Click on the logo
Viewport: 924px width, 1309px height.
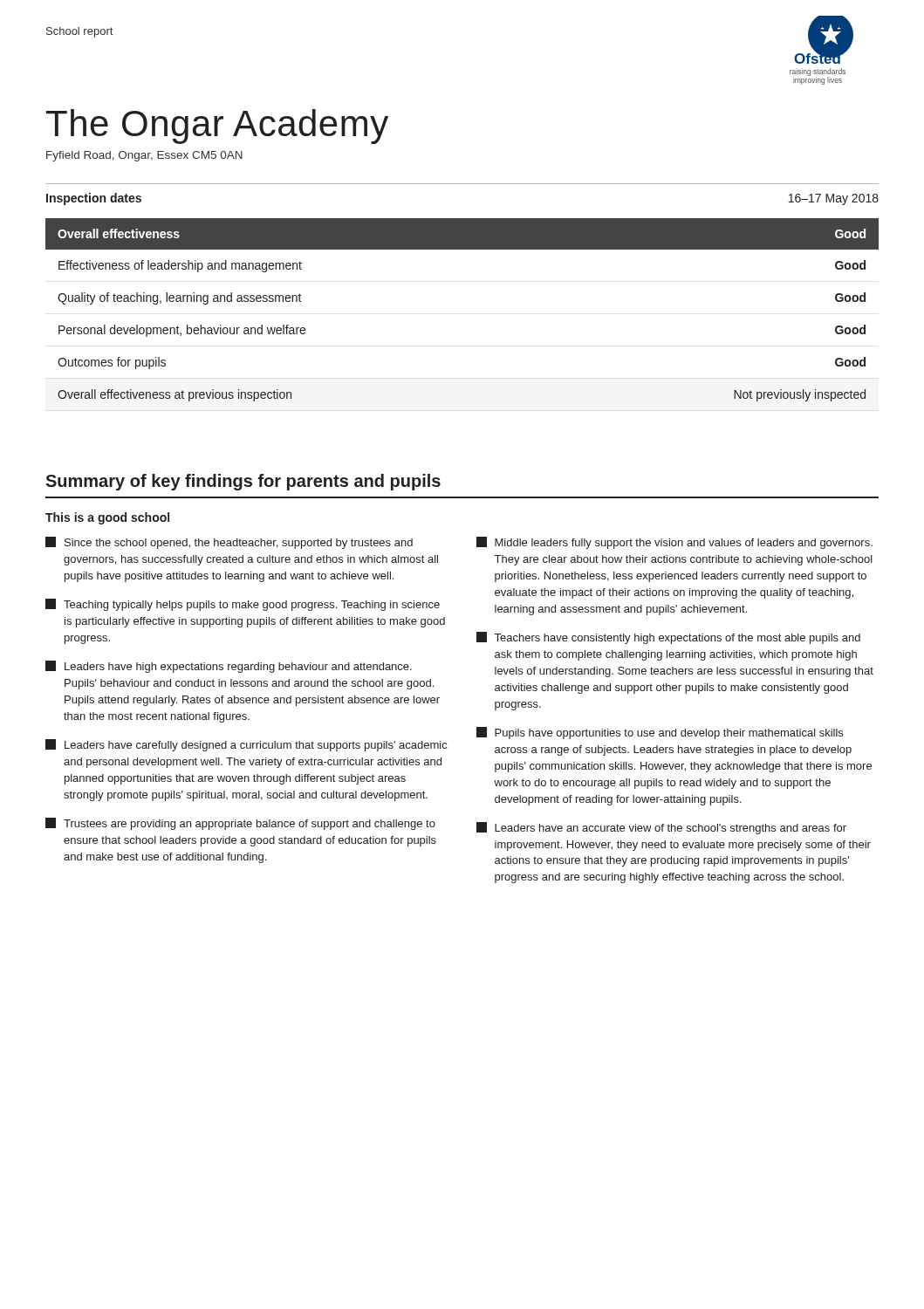tap(818, 52)
